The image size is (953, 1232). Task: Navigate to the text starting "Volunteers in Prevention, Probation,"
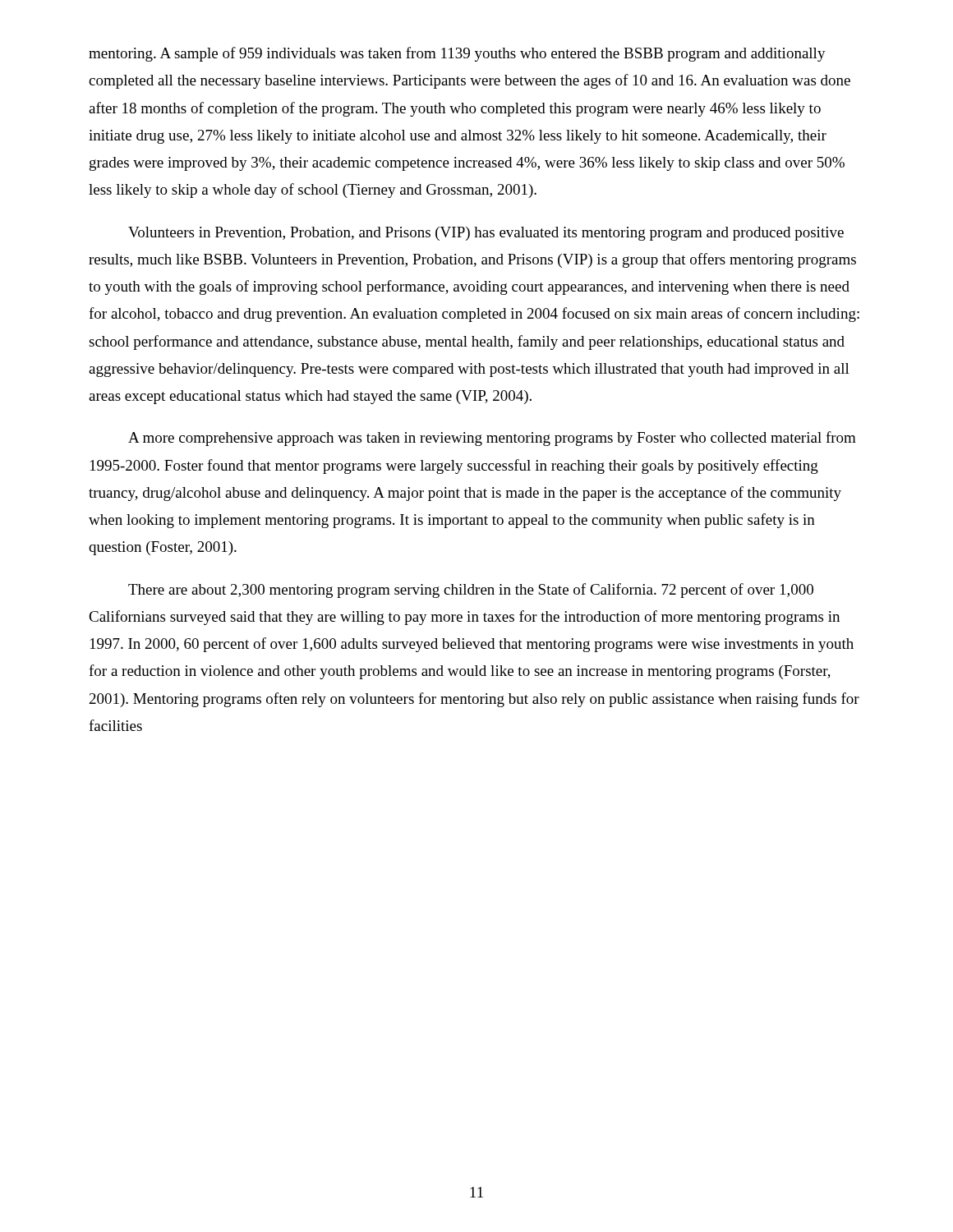coord(476,314)
